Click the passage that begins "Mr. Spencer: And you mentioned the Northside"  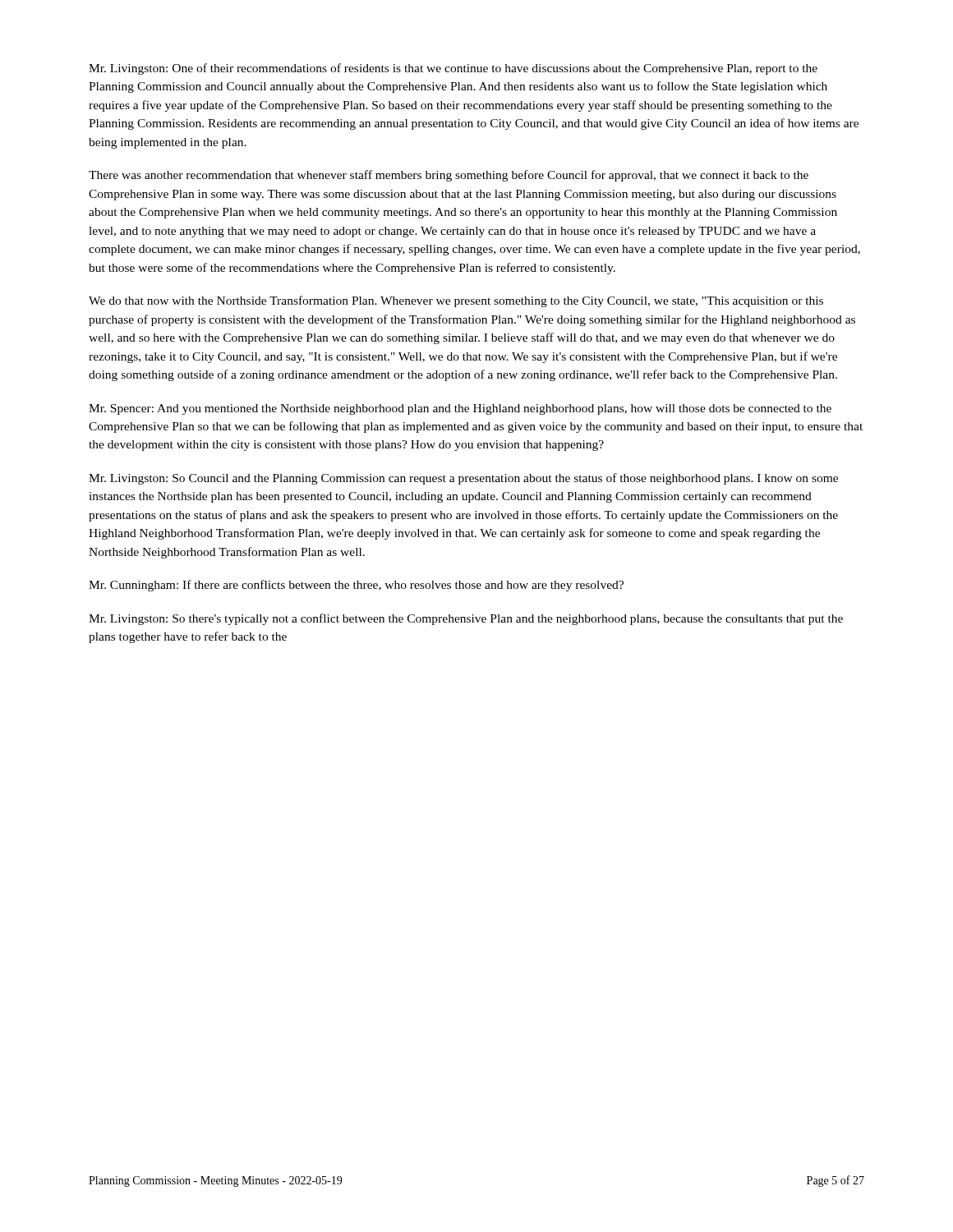pos(476,426)
